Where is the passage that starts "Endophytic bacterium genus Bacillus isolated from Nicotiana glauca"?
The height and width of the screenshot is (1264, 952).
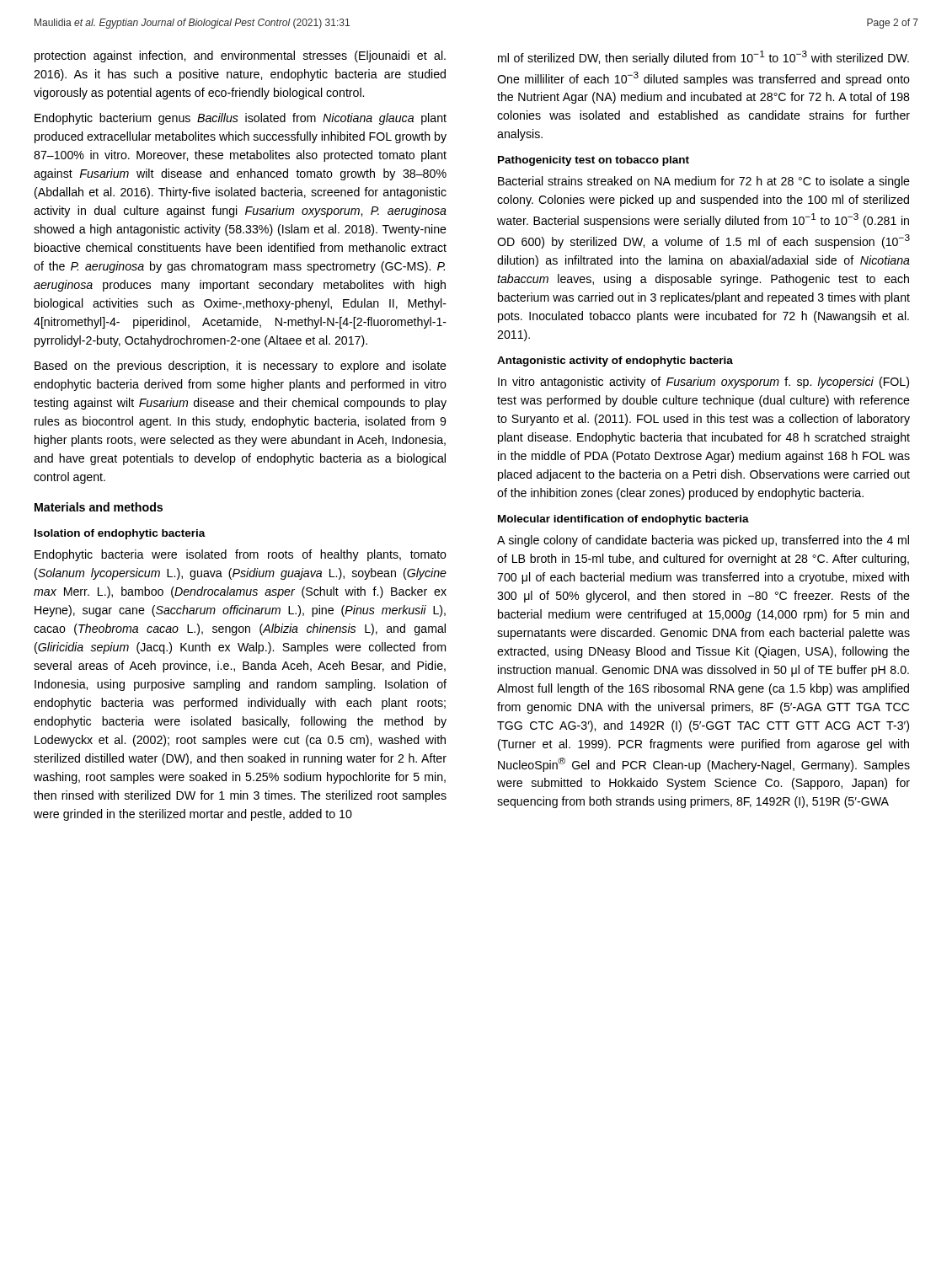pos(240,229)
